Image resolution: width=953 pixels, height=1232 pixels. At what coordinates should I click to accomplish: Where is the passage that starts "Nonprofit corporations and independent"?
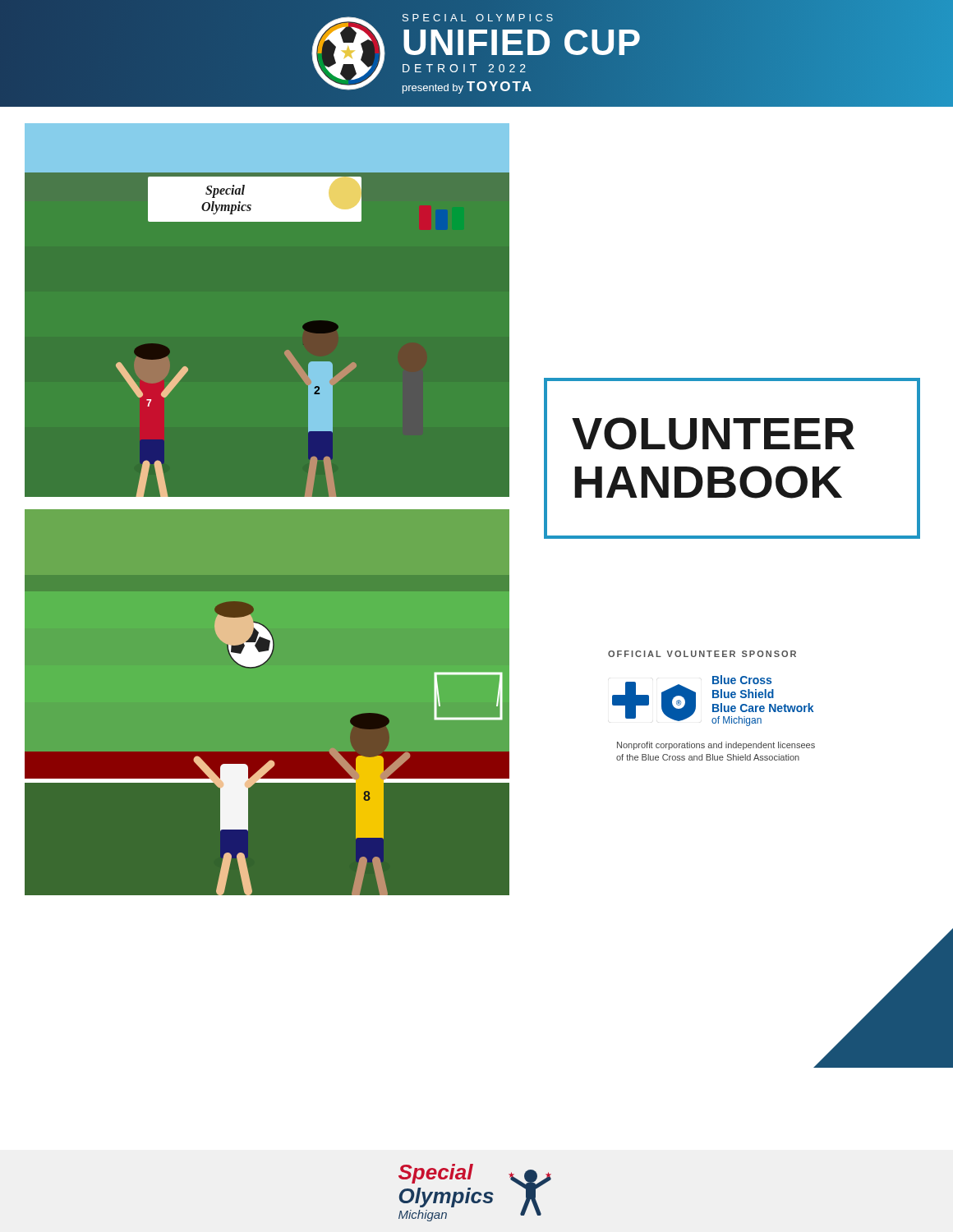point(716,751)
